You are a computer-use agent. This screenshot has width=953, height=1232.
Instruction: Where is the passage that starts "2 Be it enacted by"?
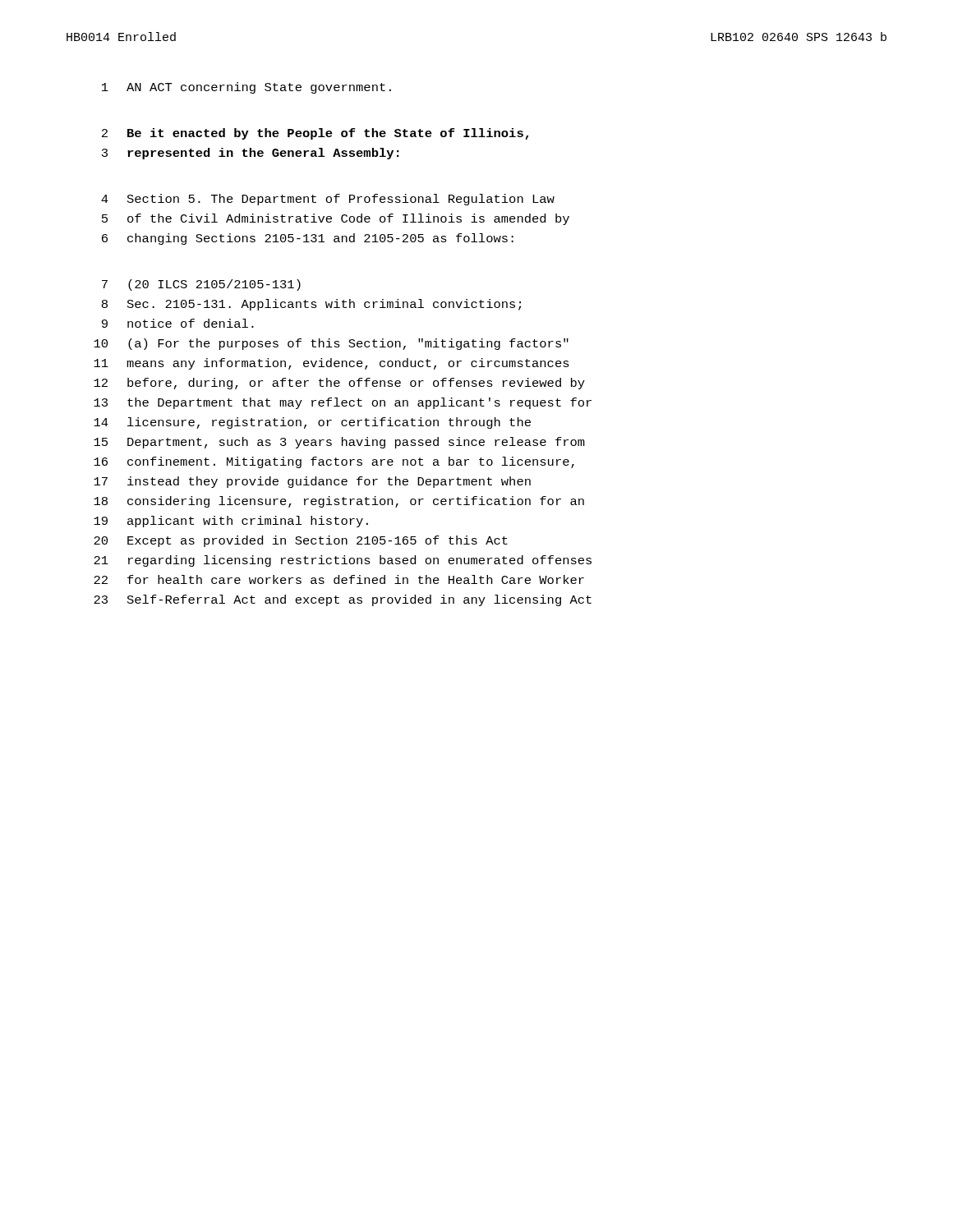click(x=476, y=134)
